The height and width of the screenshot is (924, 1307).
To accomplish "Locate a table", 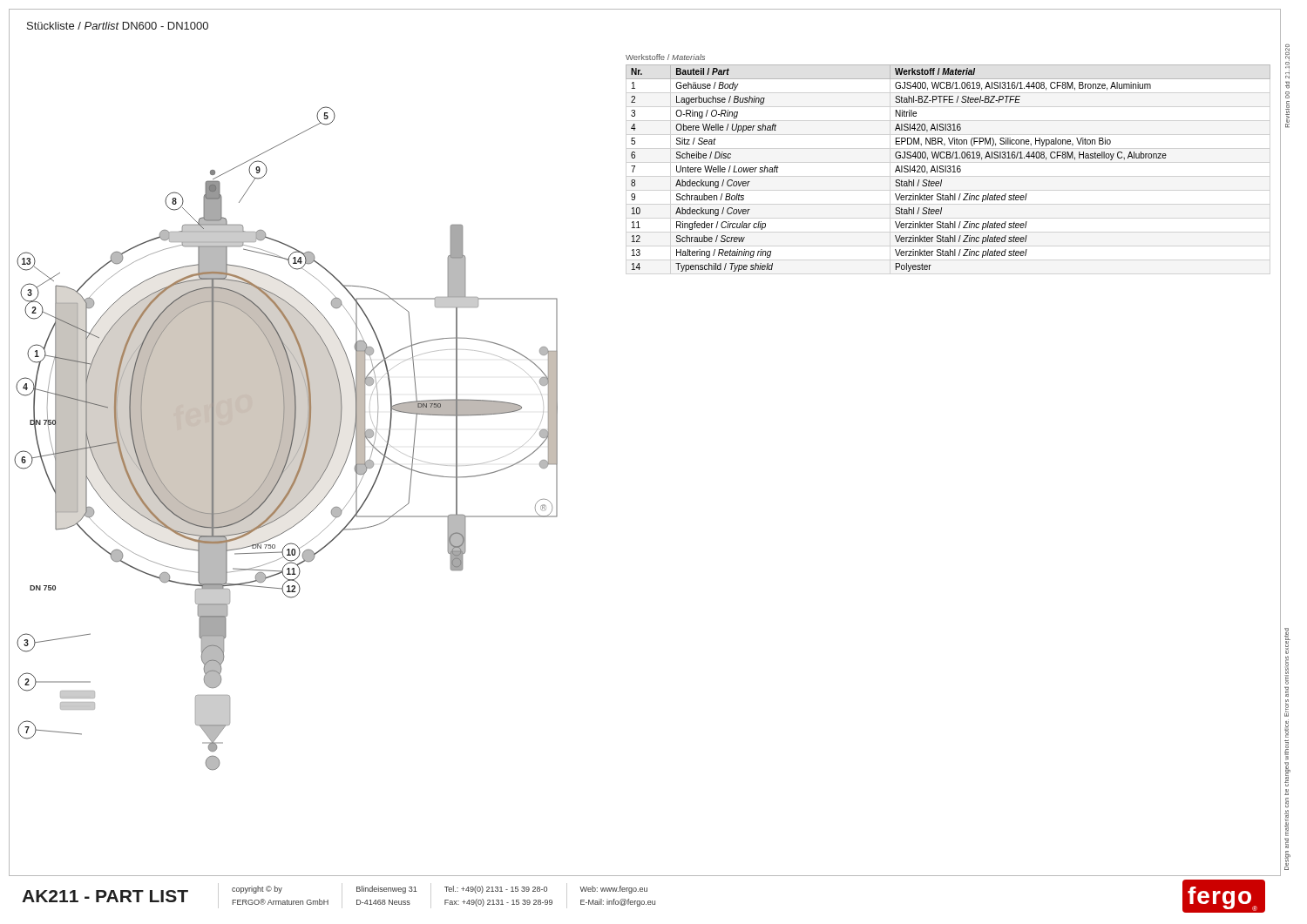I will point(948,169).
